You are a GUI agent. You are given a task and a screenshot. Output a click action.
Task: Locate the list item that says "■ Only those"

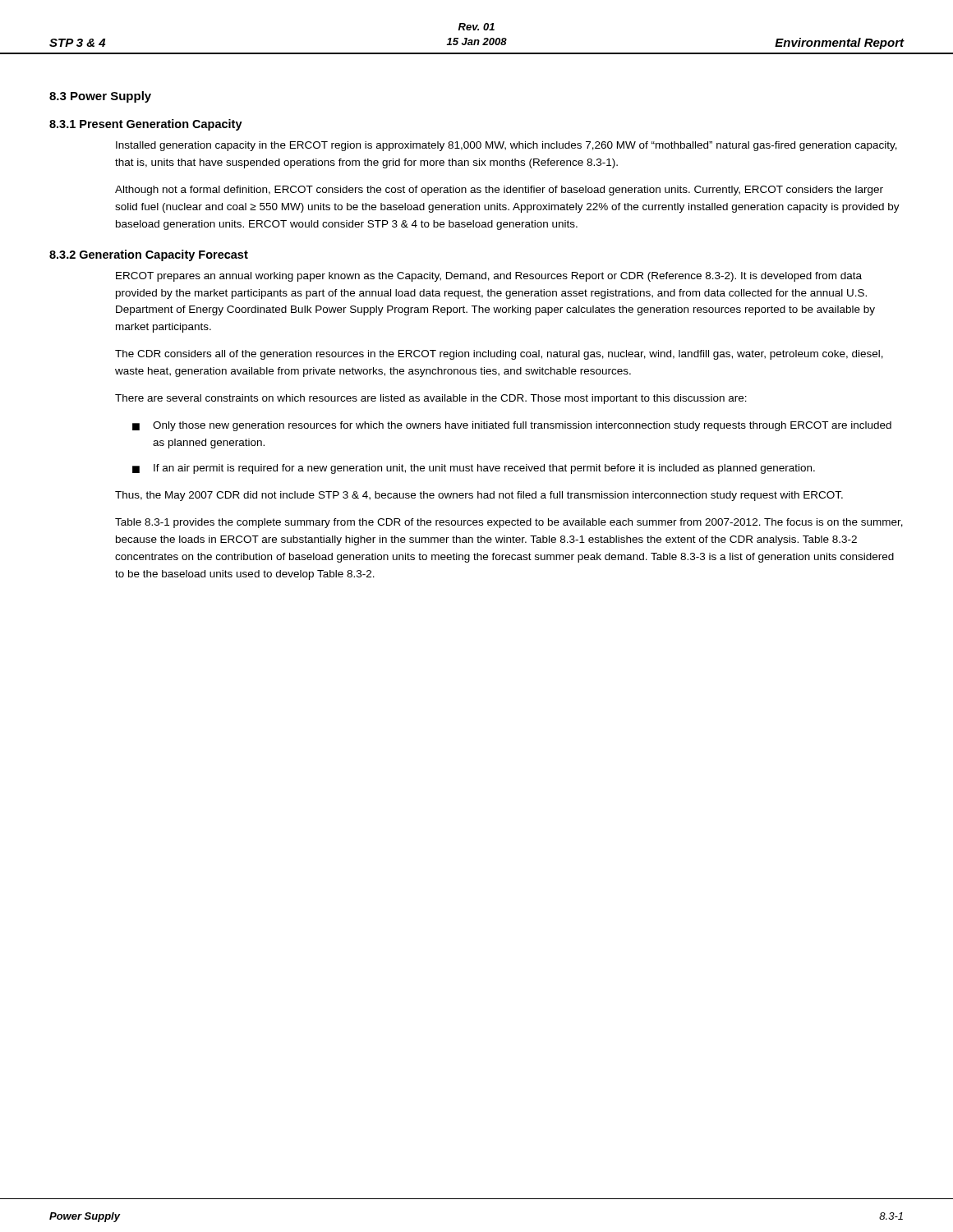pyautogui.click(x=518, y=434)
